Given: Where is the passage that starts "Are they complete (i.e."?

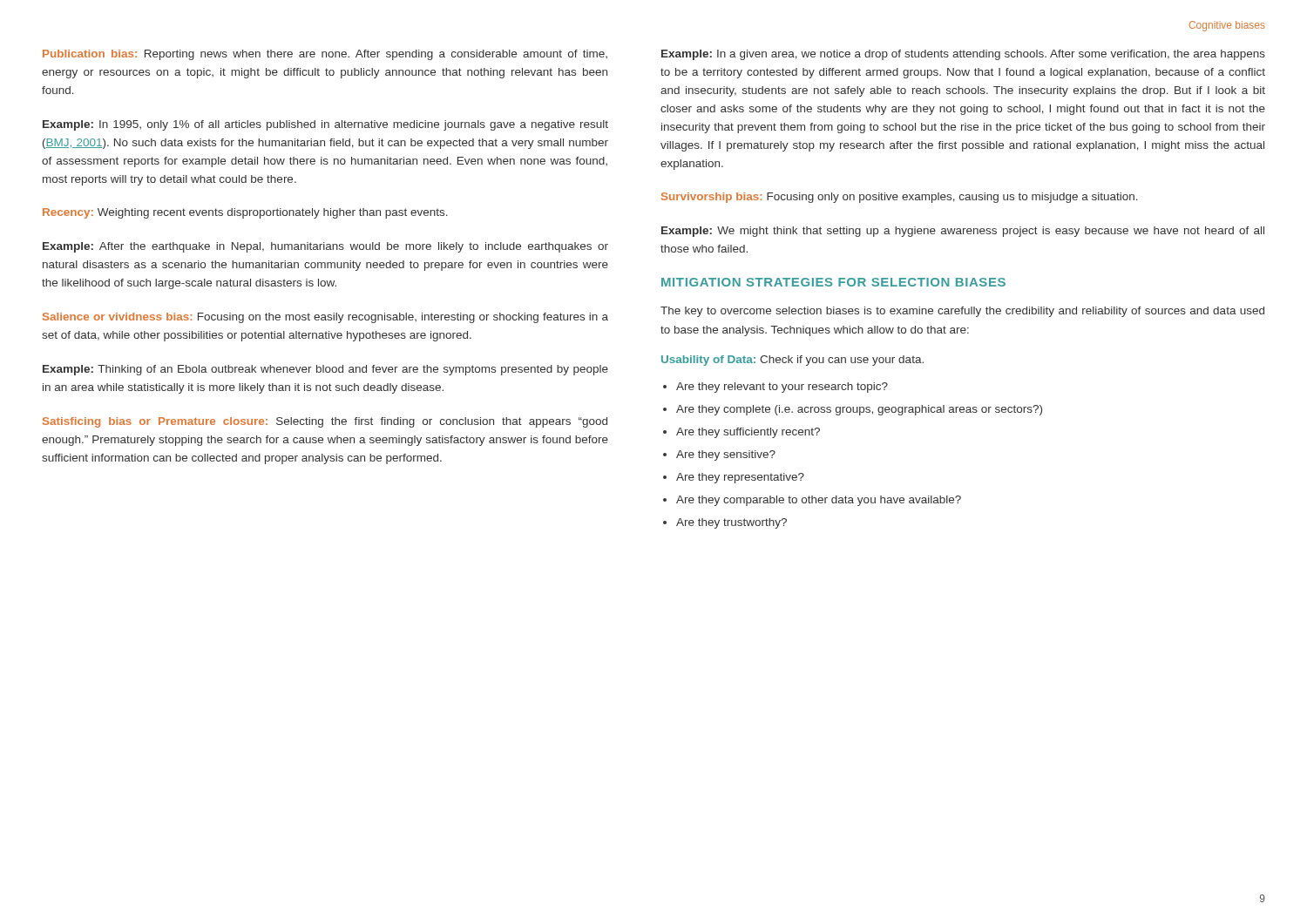Looking at the screenshot, I should (x=860, y=409).
